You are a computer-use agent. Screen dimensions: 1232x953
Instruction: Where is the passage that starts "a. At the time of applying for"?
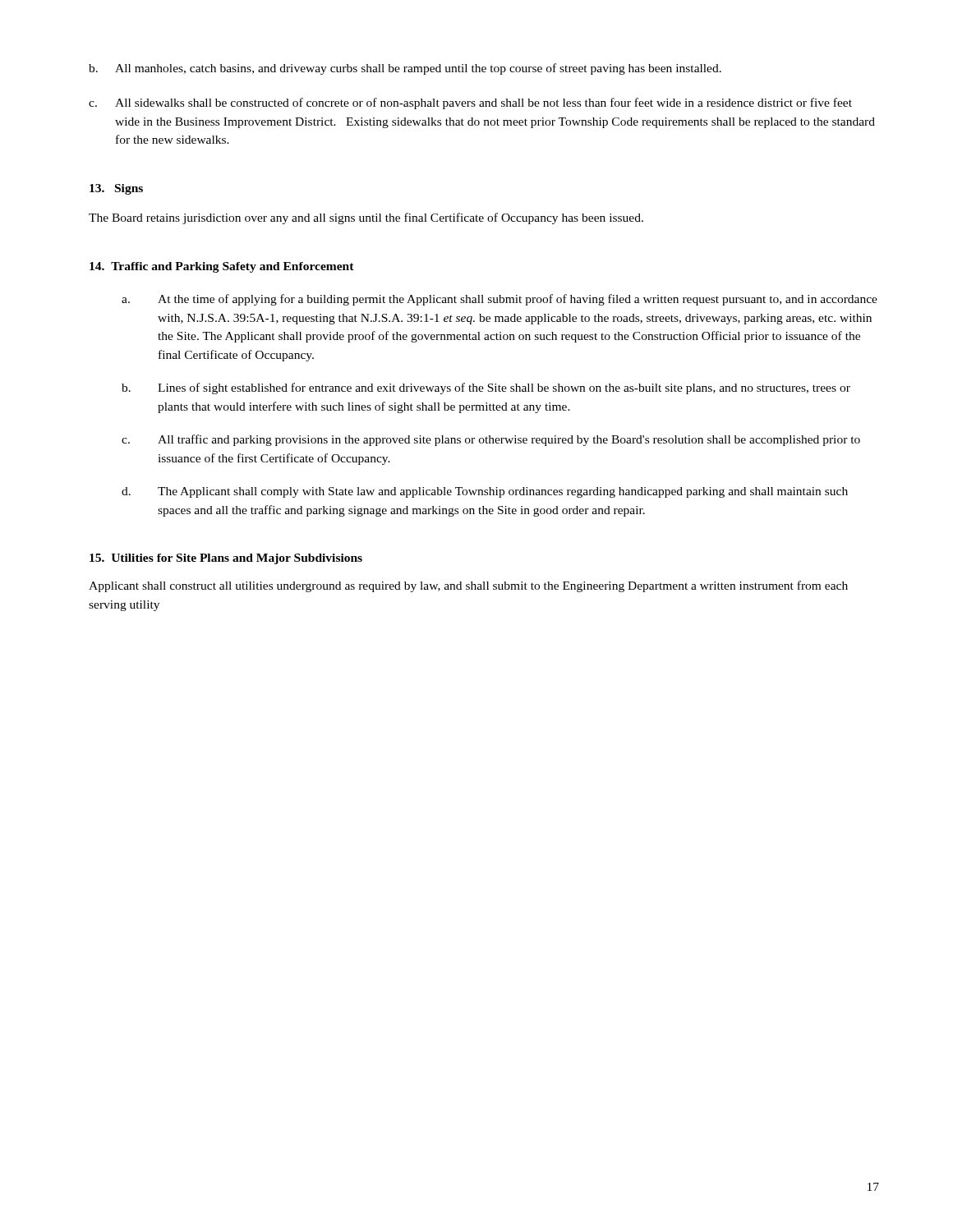point(500,327)
